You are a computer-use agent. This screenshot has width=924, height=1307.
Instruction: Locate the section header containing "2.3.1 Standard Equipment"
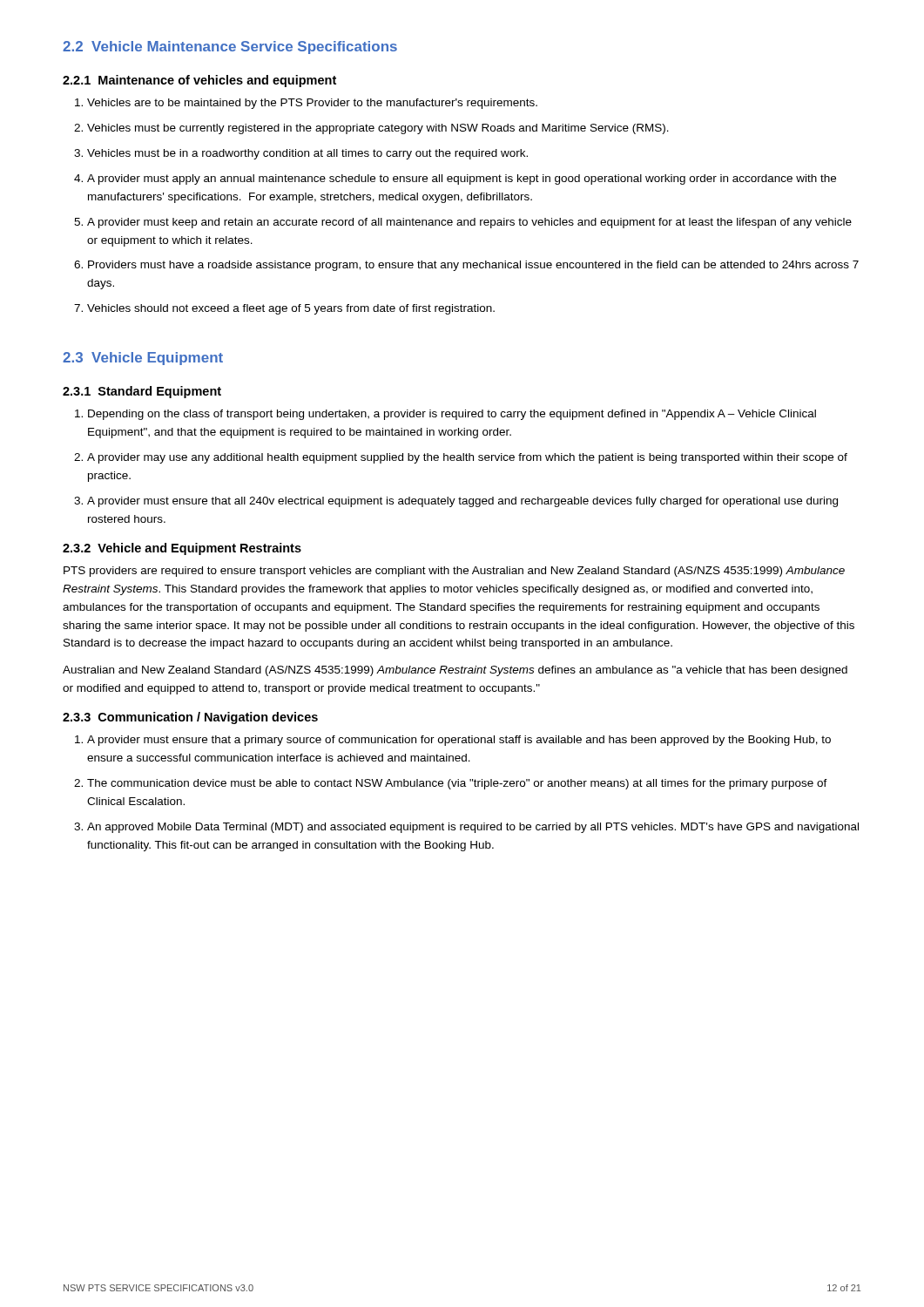142,391
